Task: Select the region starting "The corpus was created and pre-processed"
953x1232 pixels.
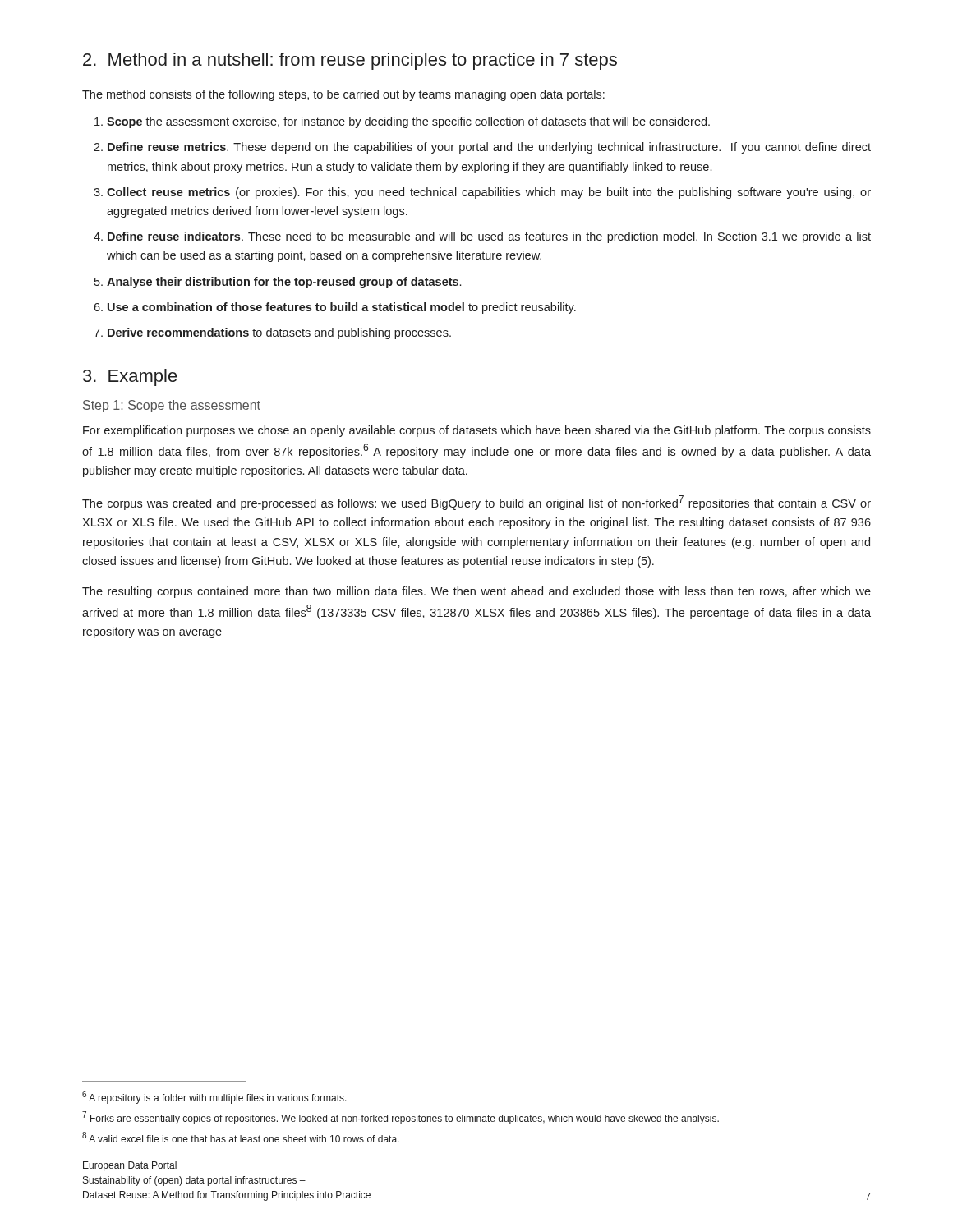Action: 476,532
